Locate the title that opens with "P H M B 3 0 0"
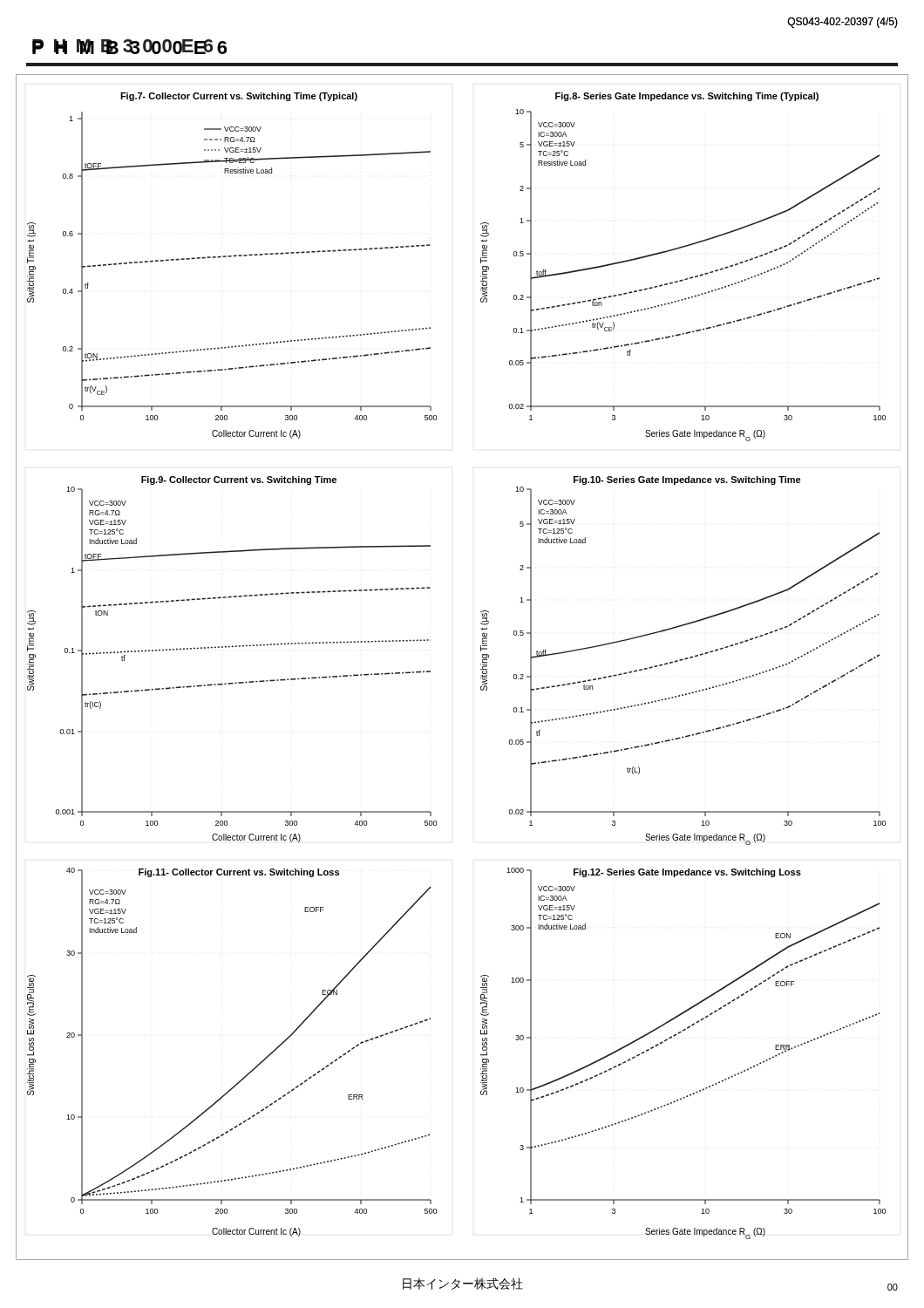Viewport: 924px width, 1308px height. [131, 48]
